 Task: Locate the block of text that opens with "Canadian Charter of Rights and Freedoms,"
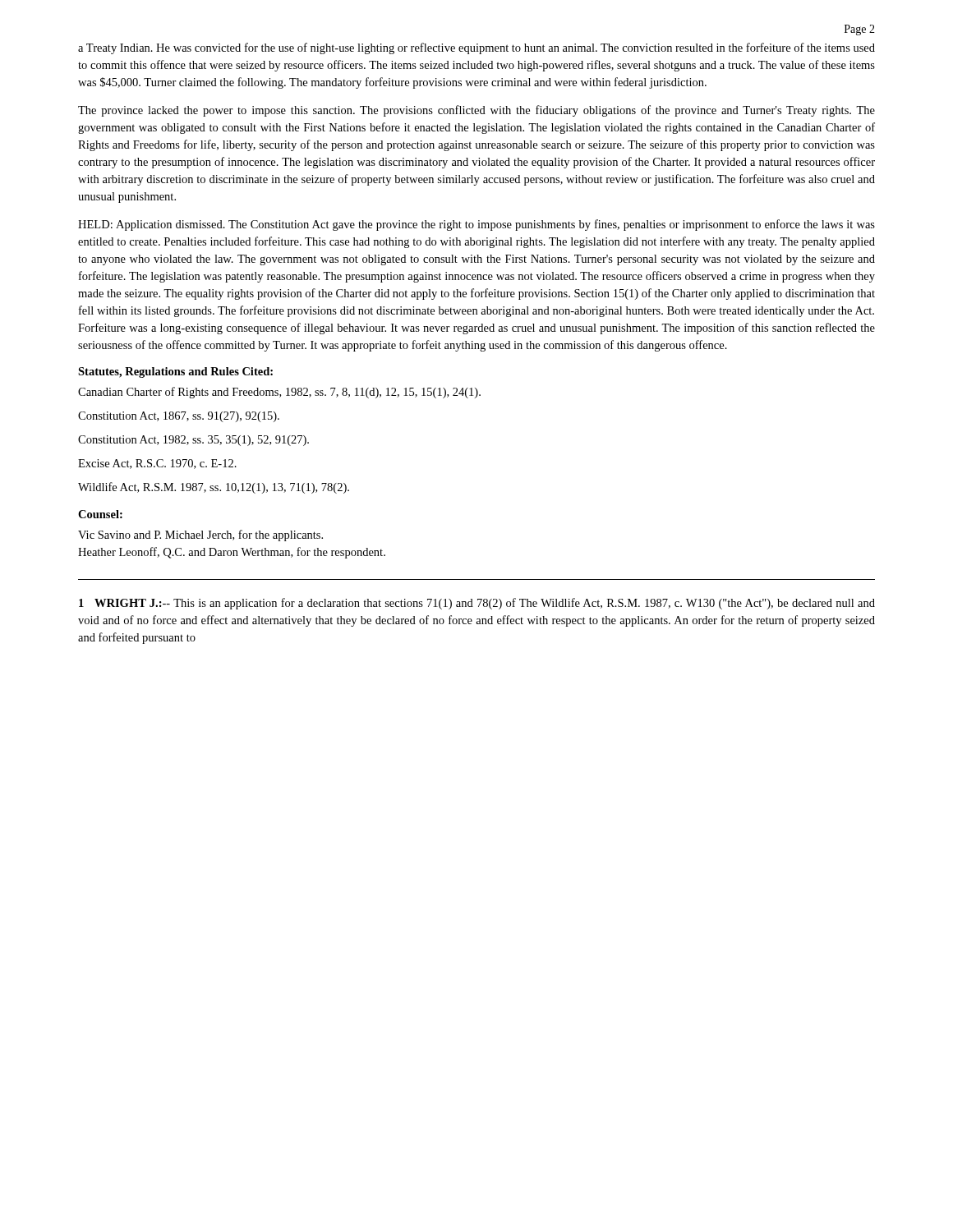tap(476, 392)
